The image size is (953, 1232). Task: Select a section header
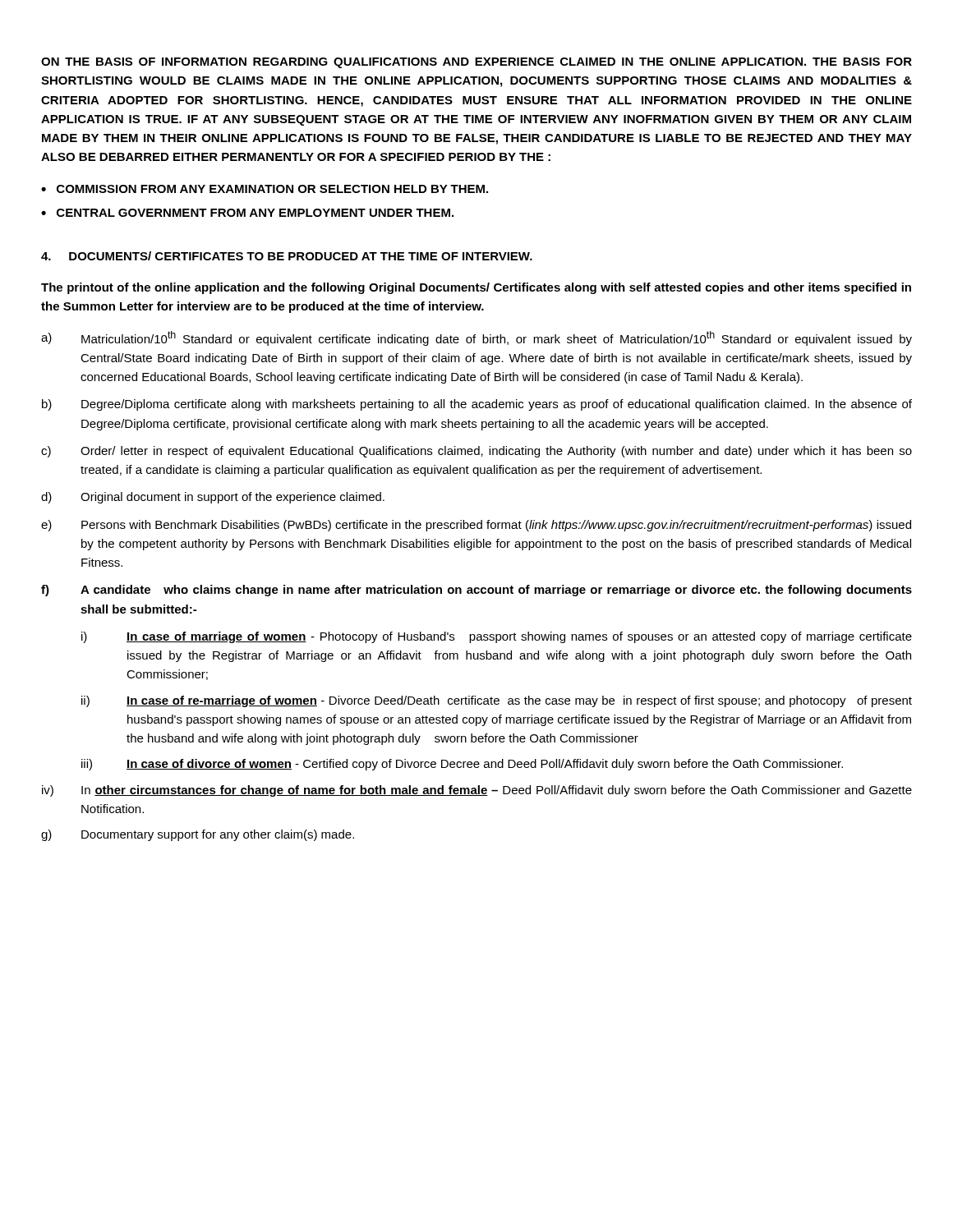(476, 256)
